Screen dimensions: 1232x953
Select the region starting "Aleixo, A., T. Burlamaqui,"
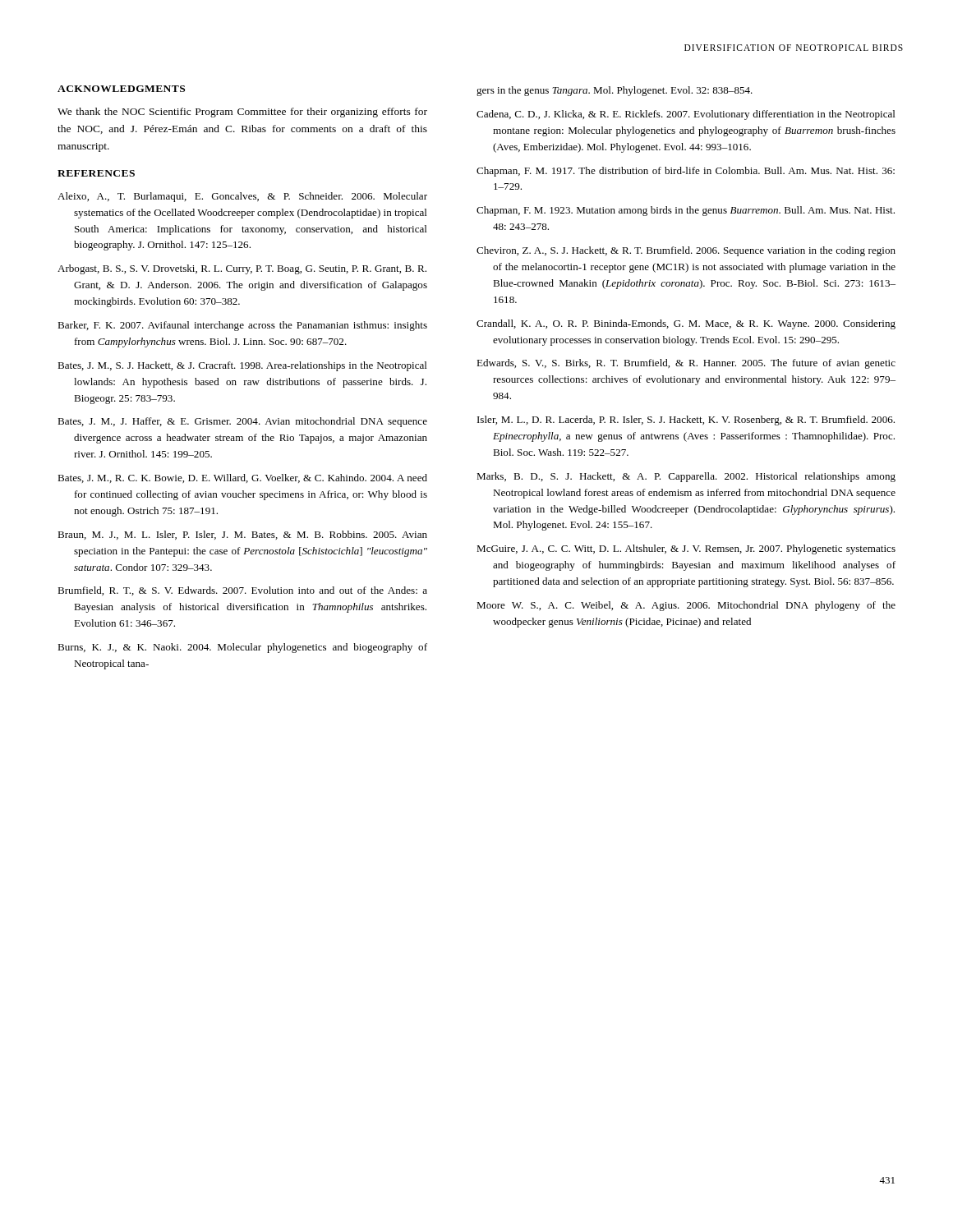click(242, 220)
